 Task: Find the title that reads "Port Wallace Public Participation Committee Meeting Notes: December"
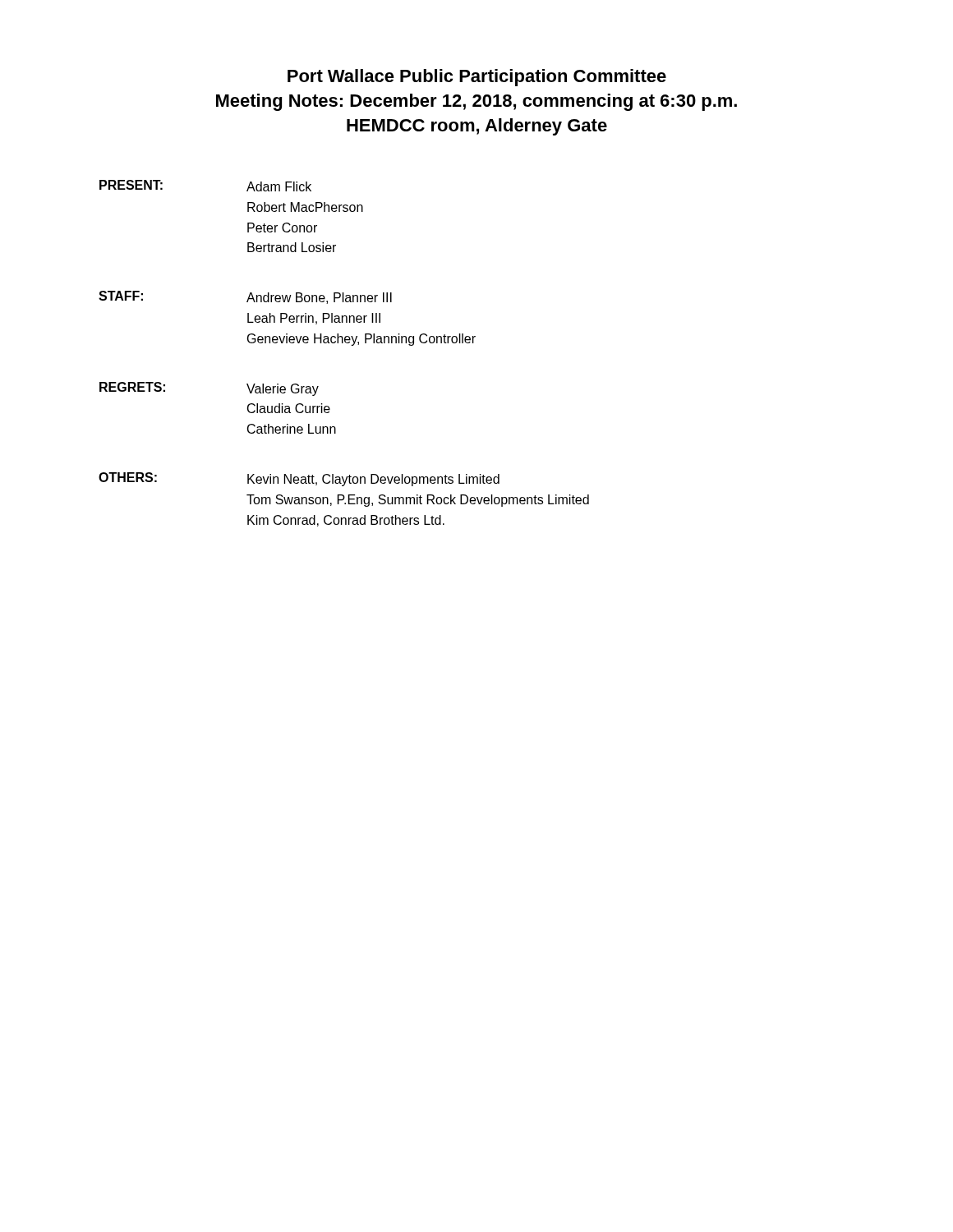click(x=476, y=101)
